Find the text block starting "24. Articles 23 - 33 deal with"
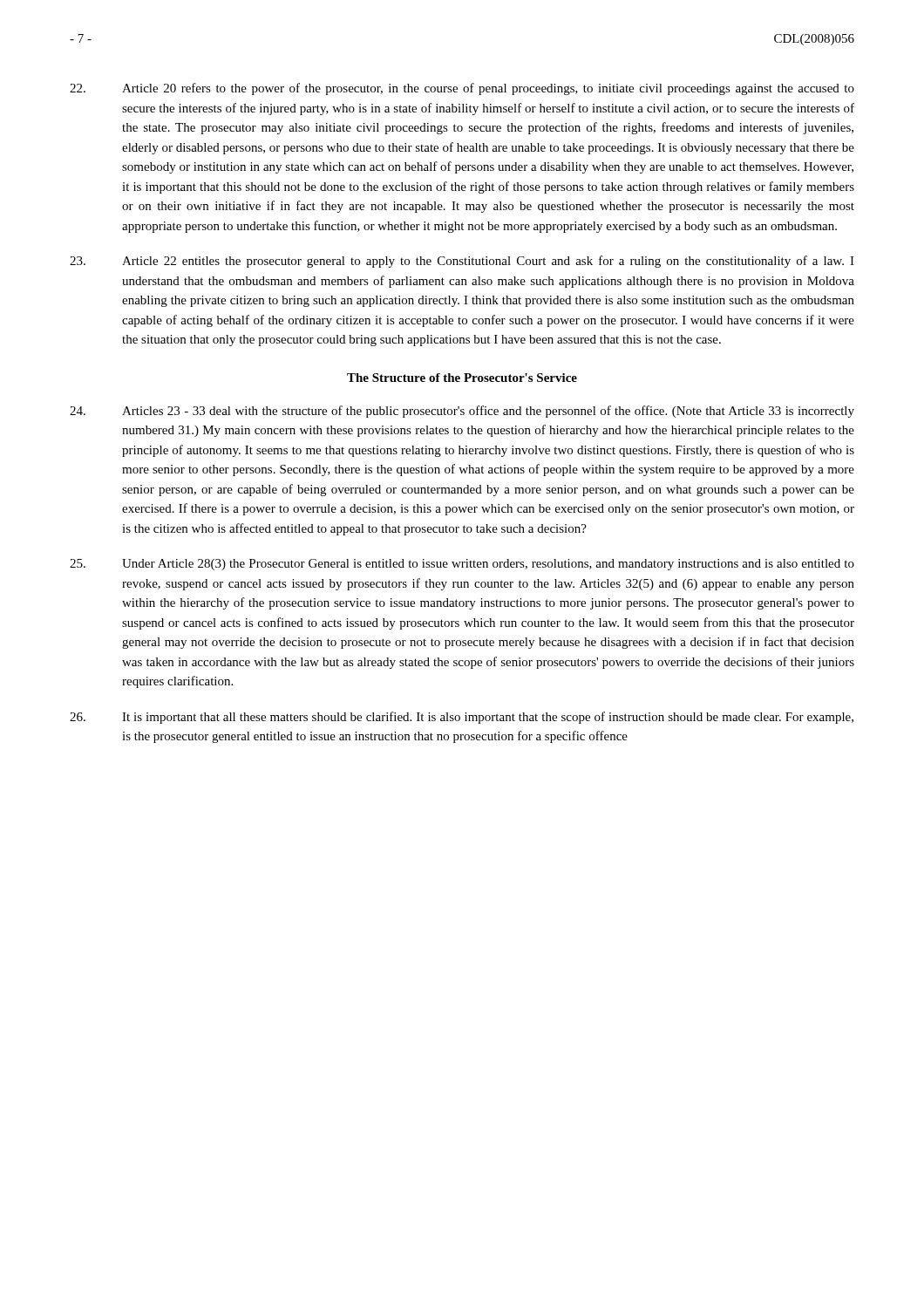Image resolution: width=924 pixels, height=1308 pixels. pos(462,469)
